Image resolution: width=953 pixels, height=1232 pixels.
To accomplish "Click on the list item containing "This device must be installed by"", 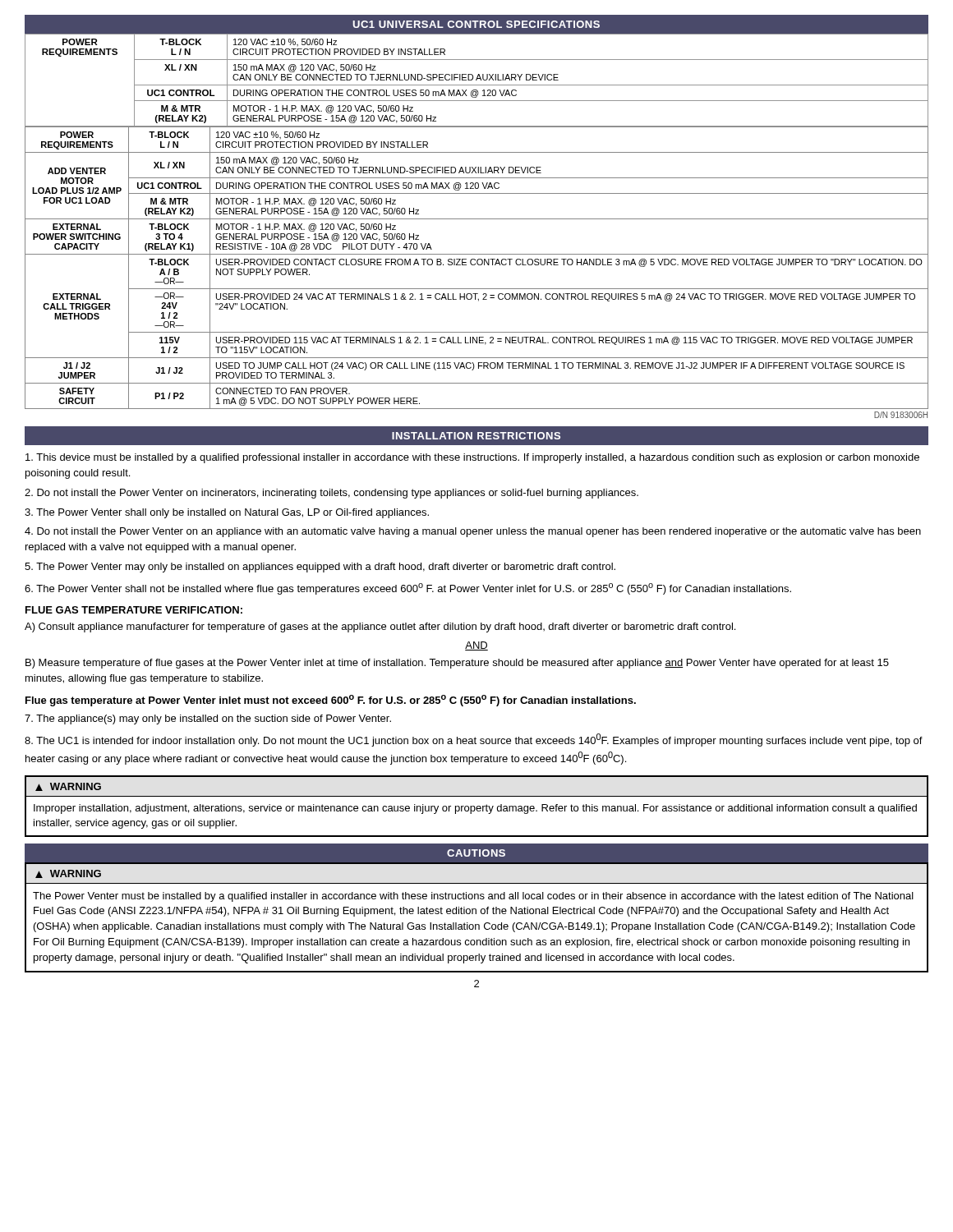I will coord(472,465).
